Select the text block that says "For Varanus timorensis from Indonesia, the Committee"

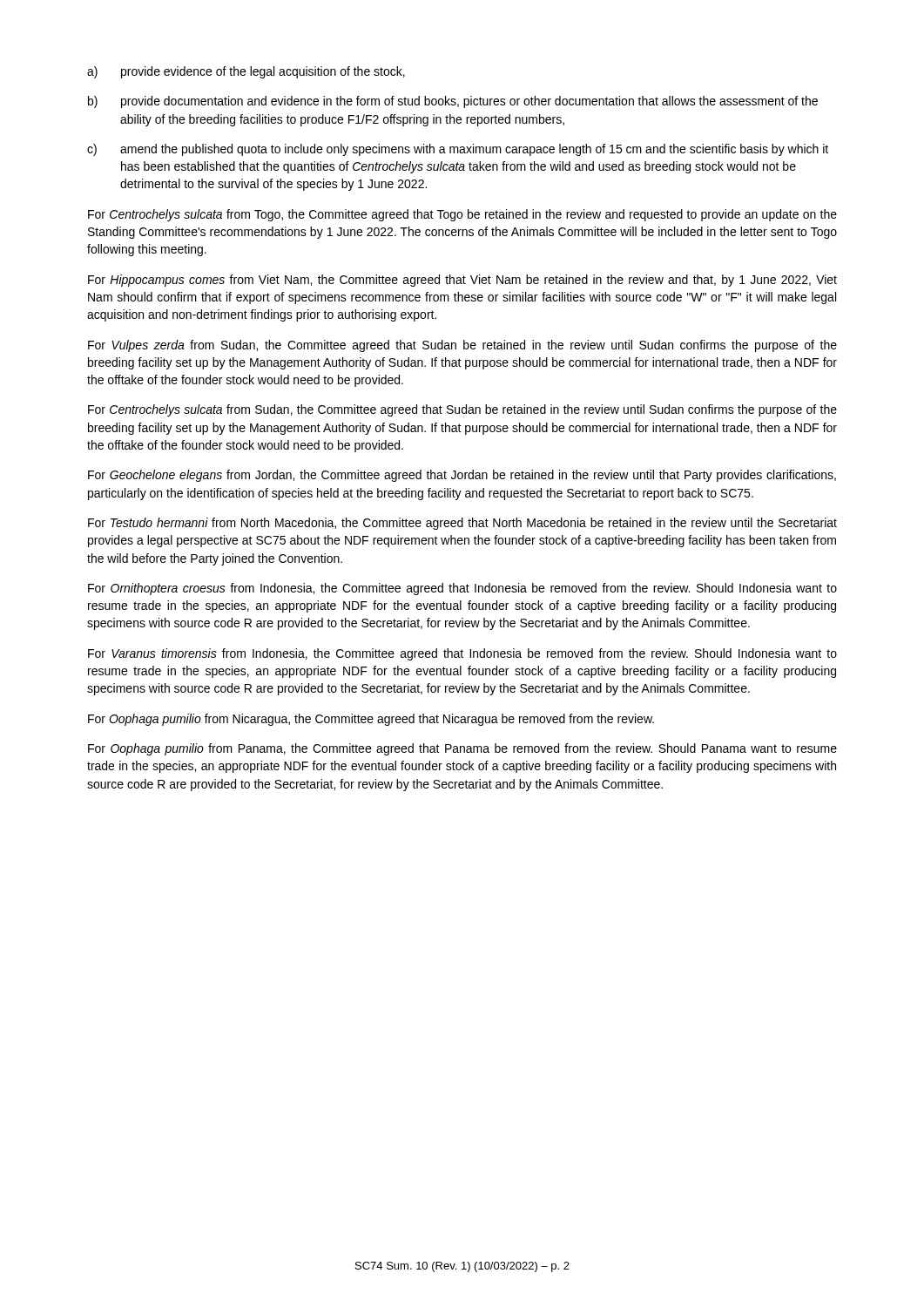(x=462, y=671)
